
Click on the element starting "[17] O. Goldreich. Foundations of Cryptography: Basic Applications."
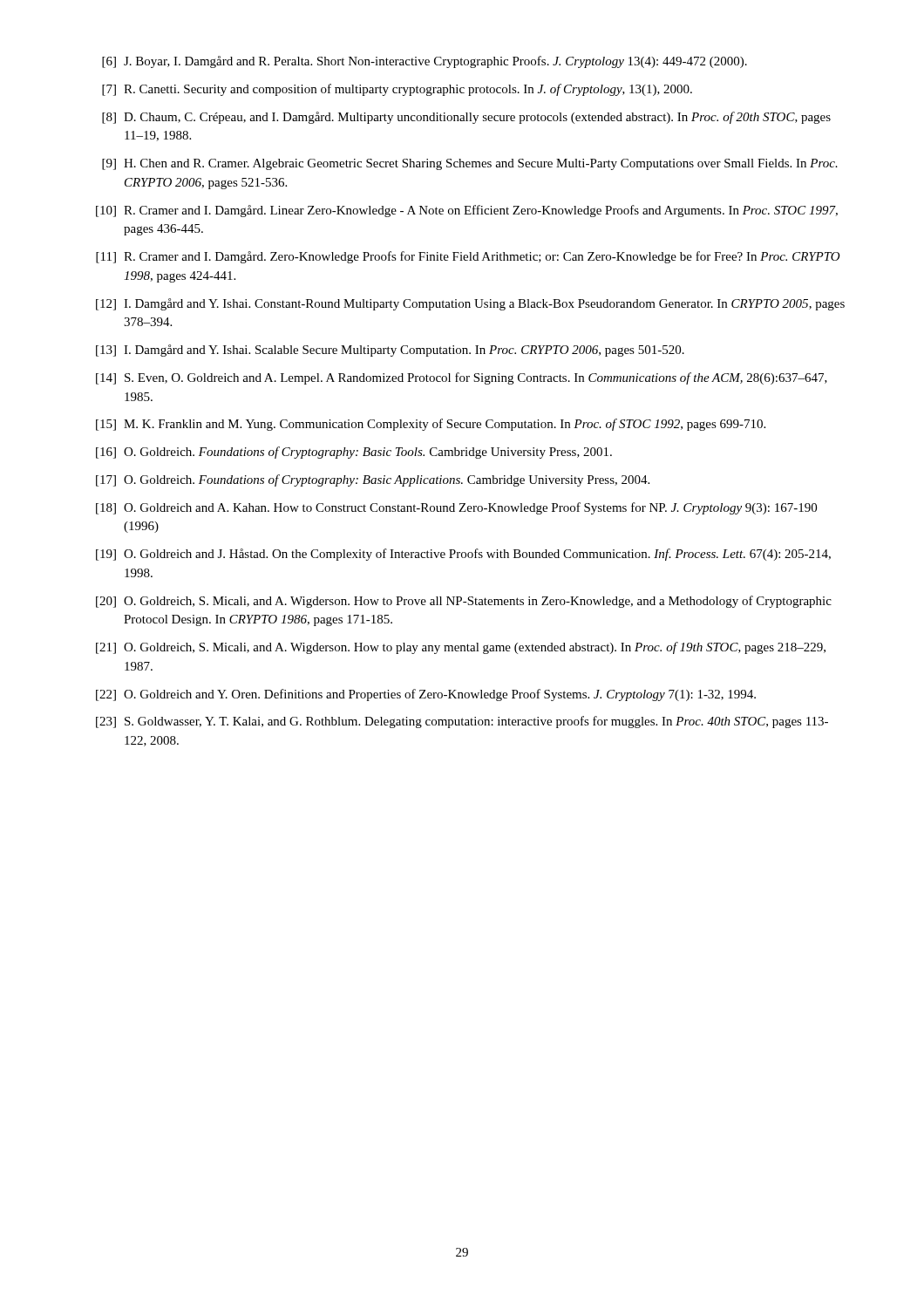[x=462, y=480]
